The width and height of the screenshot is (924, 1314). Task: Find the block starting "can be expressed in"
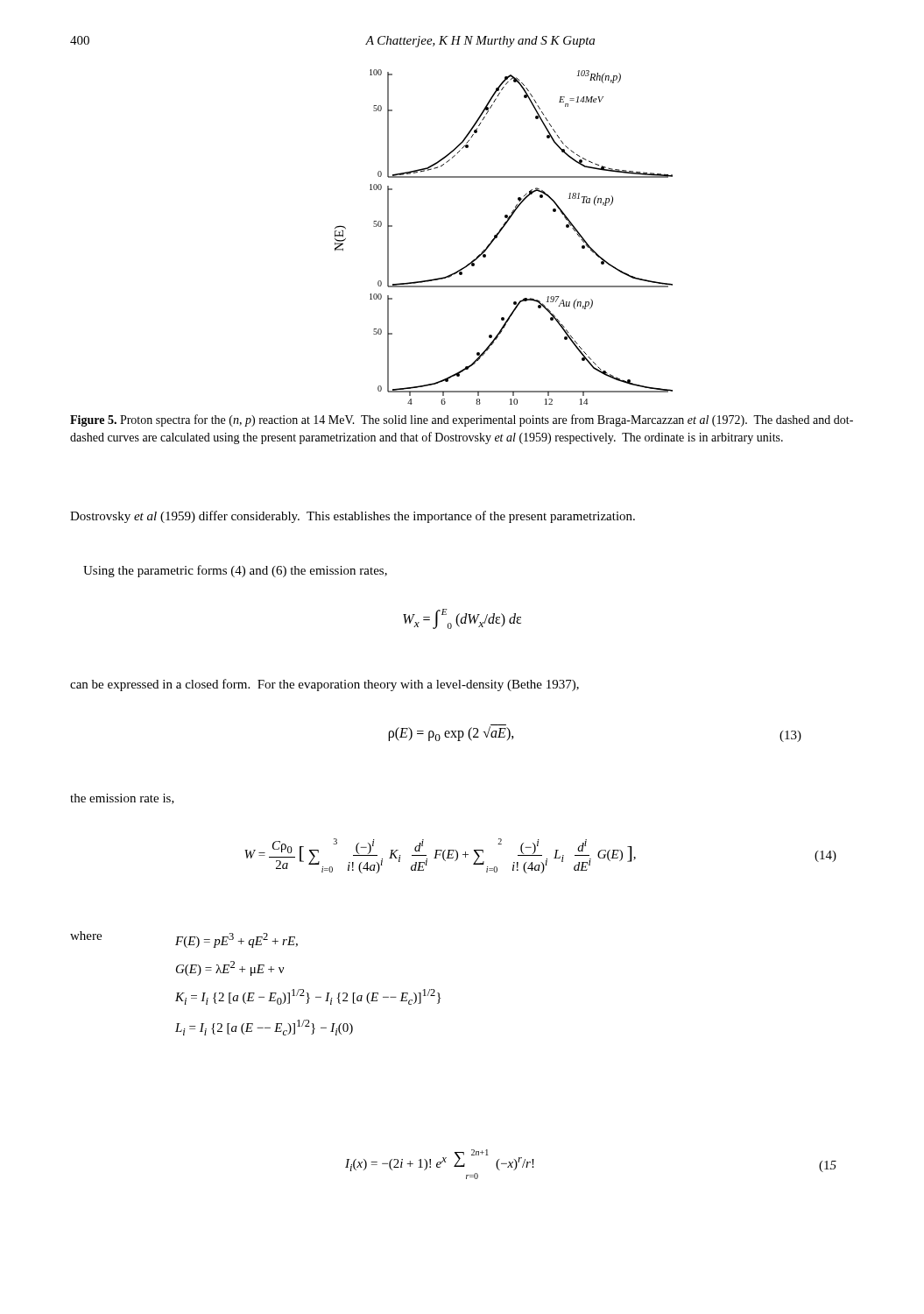click(x=325, y=684)
